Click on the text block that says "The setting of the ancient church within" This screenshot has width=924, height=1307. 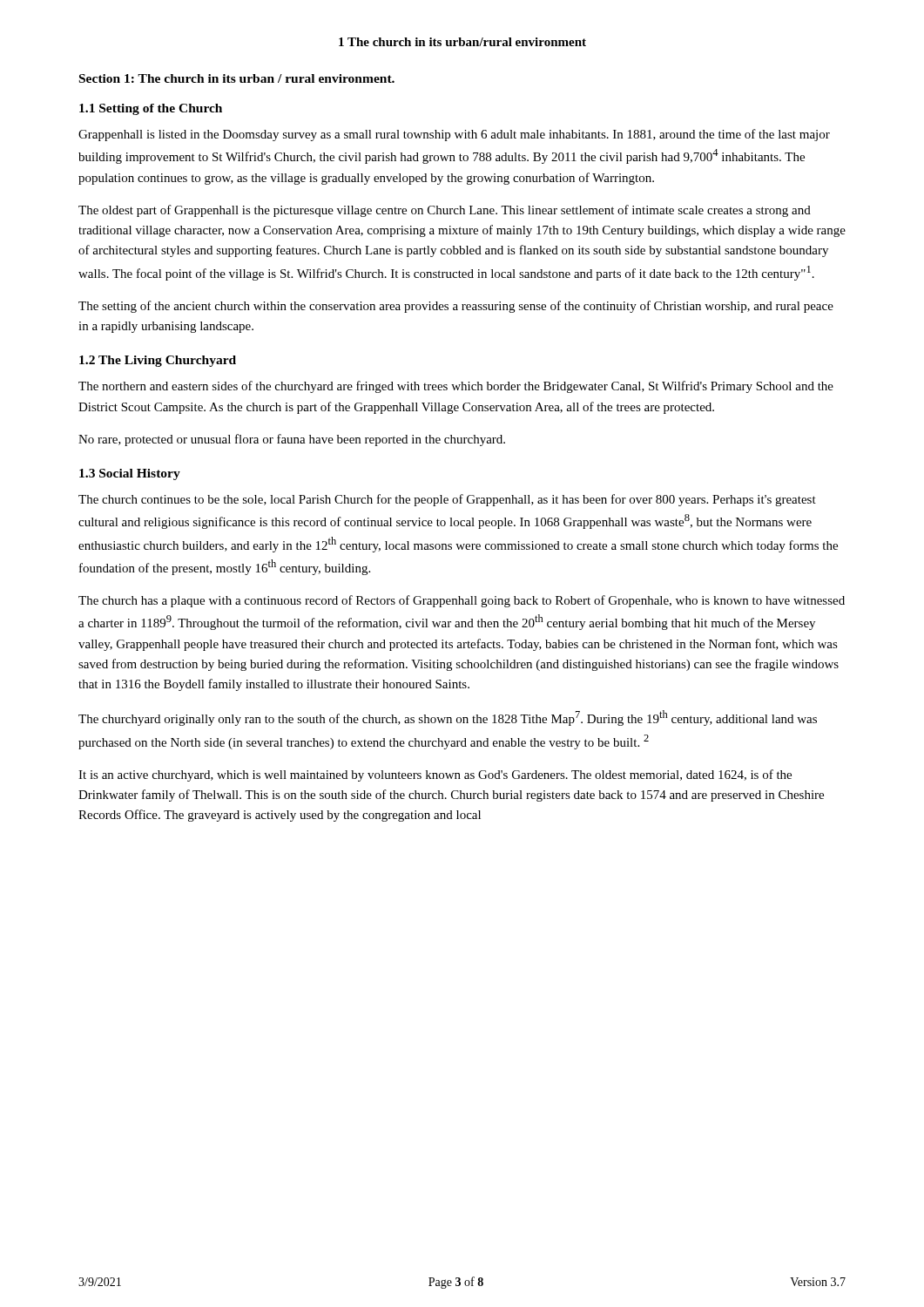(x=456, y=316)
